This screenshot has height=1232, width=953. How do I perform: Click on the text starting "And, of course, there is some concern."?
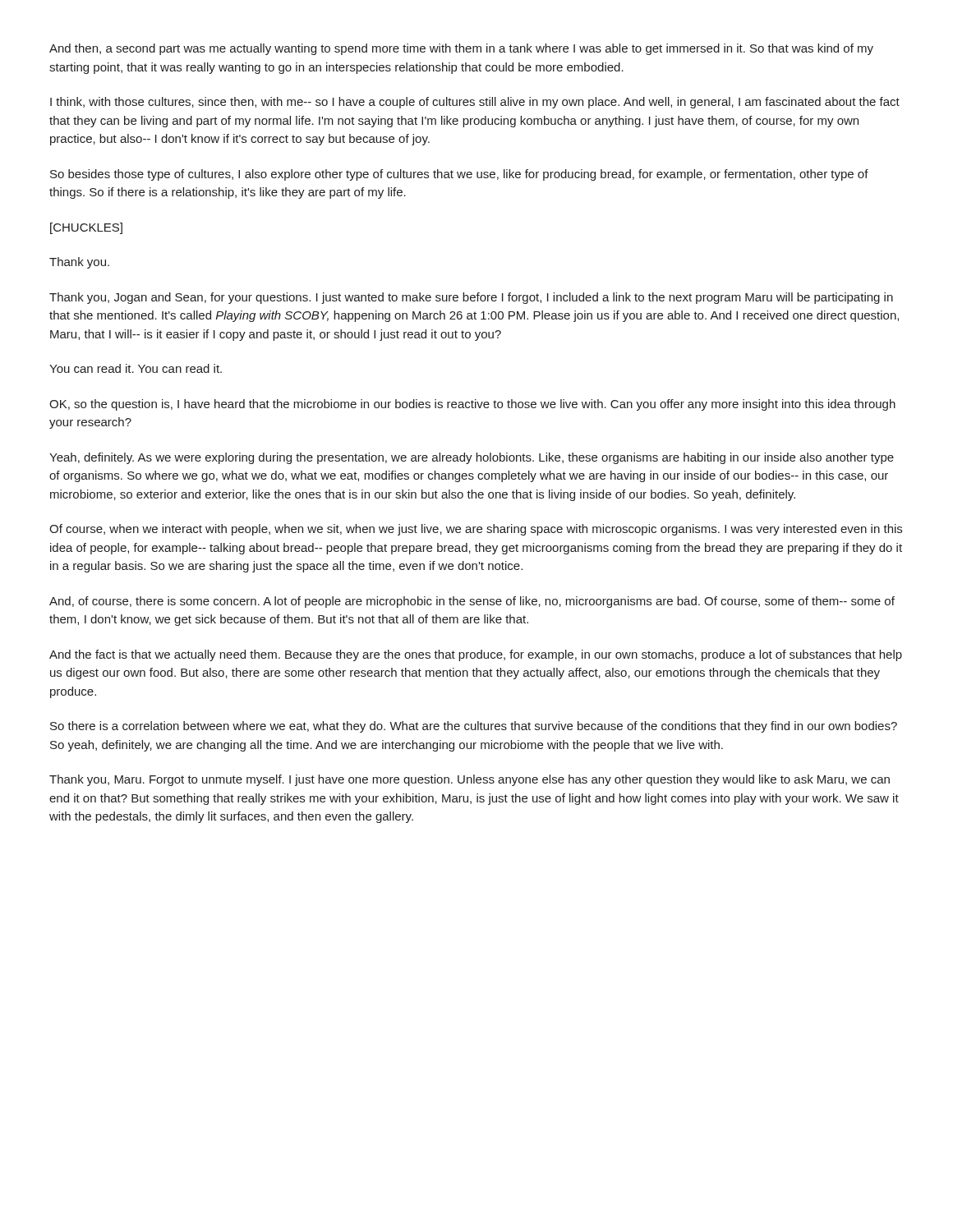pyautogui.click(x=472, y=610)
